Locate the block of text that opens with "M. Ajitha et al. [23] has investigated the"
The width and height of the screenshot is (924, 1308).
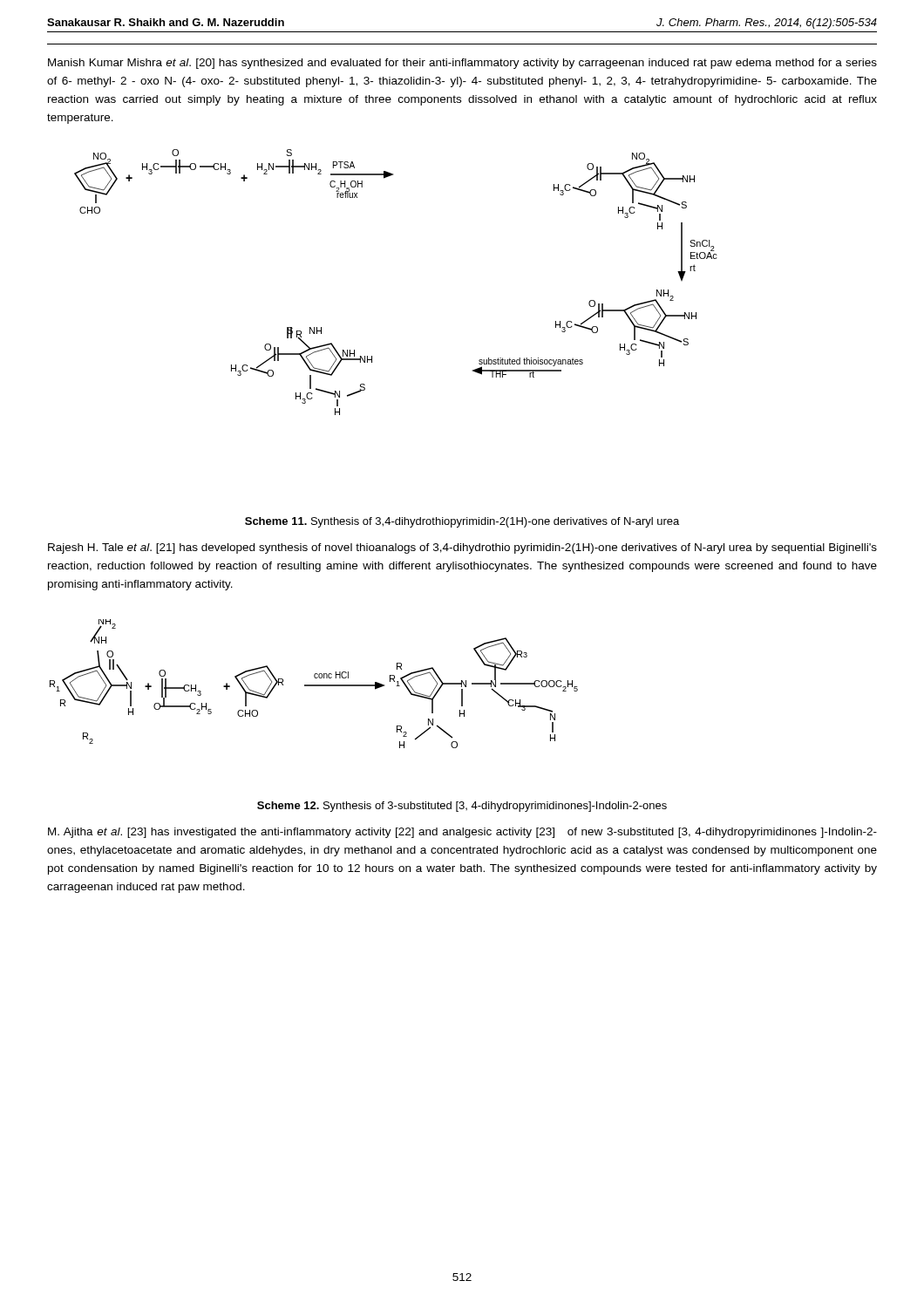point(462,859)
